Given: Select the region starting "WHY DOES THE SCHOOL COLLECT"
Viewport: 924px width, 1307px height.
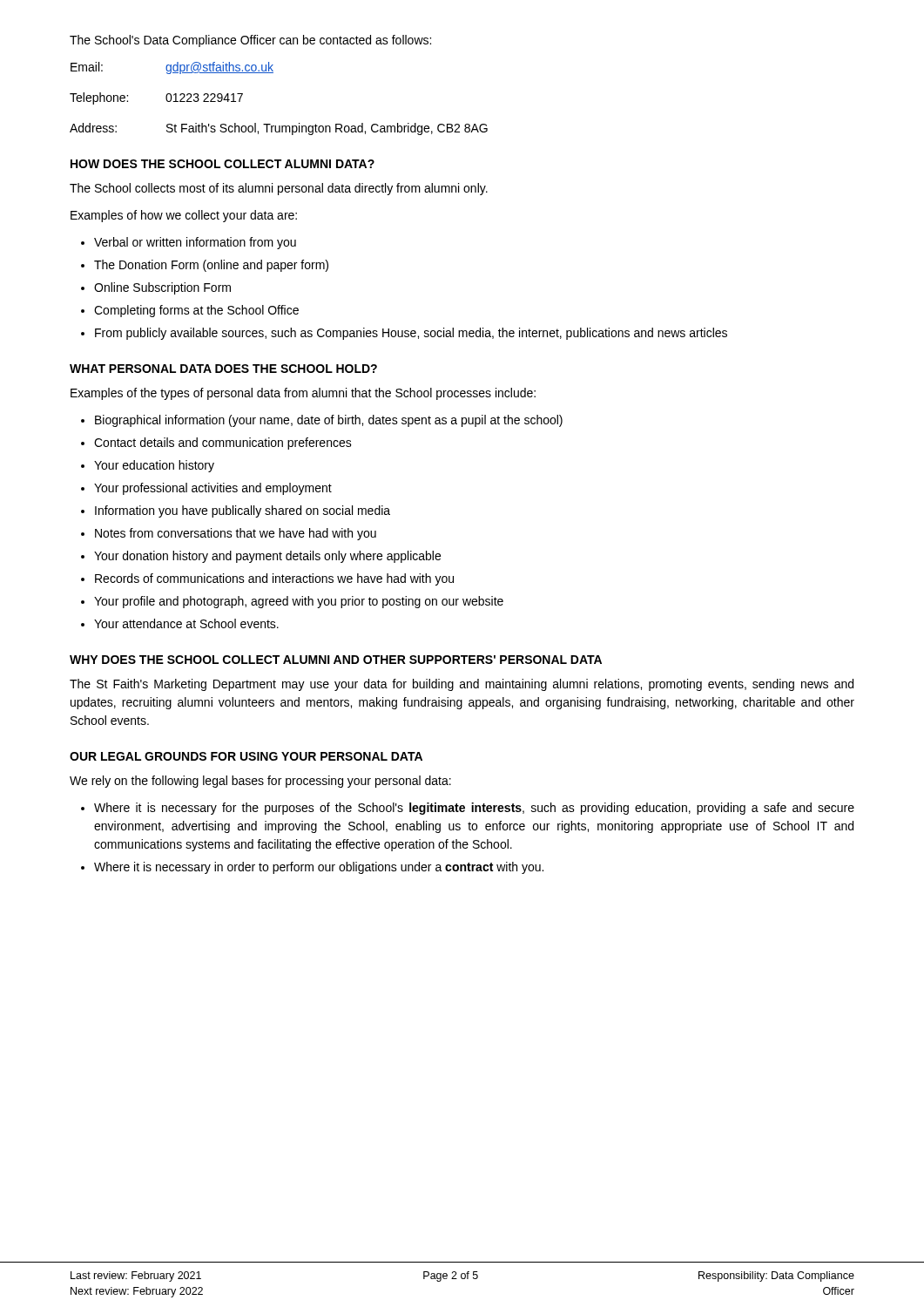Looking at the screenshot, I should pos(336,660).
